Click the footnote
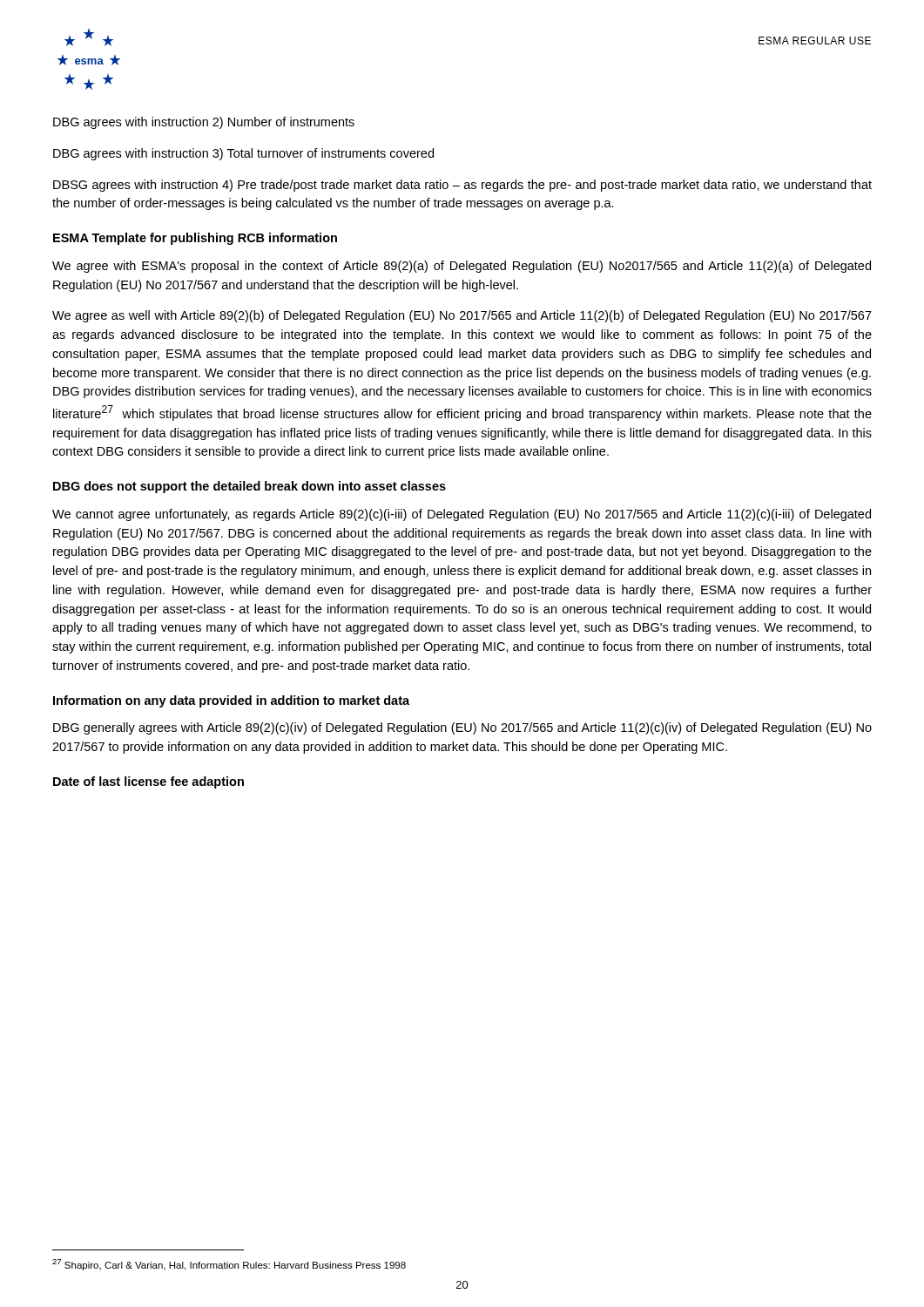Screen dimensions: 1307x924 (x=462, y=1261)
